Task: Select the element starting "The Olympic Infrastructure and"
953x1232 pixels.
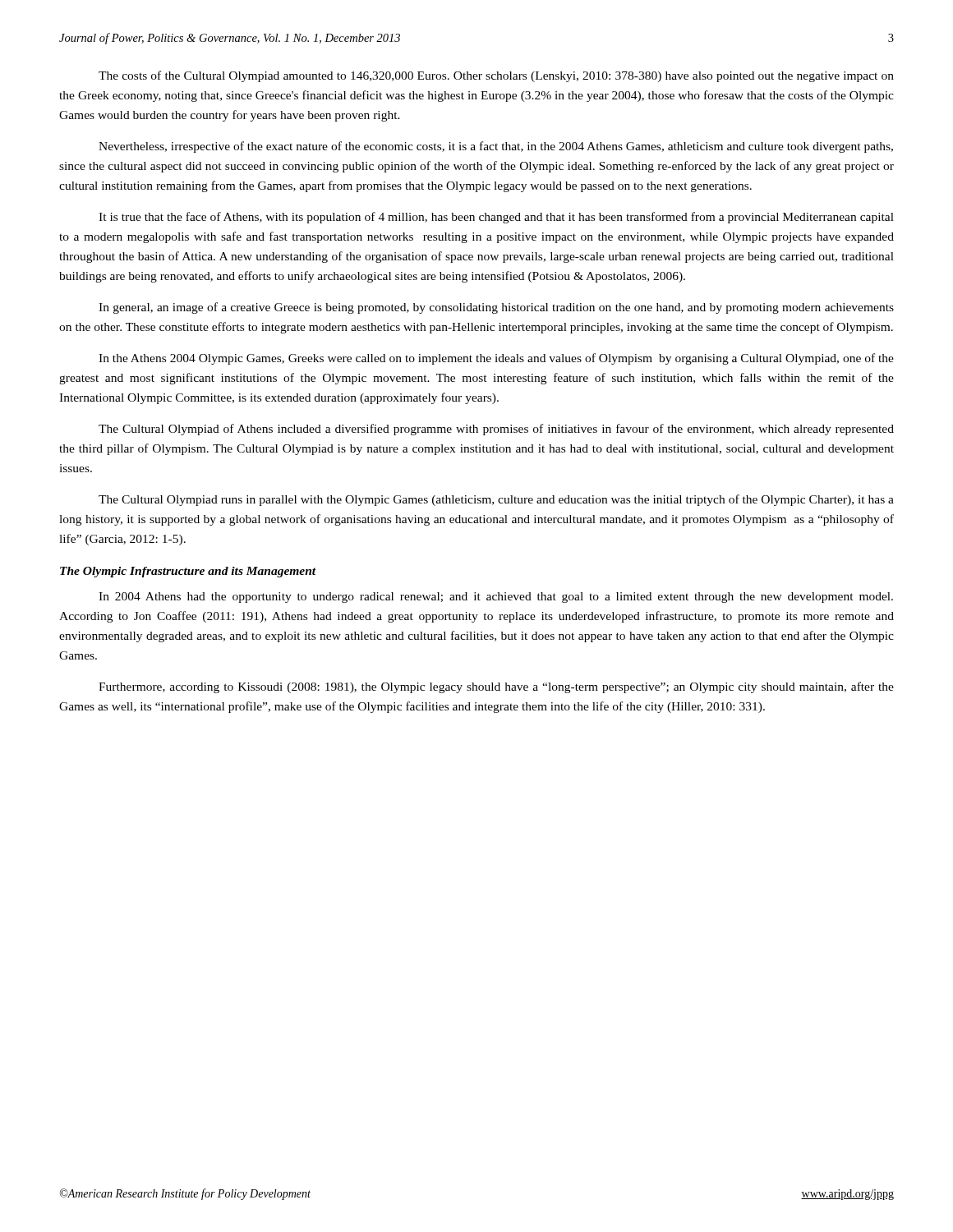Action: pos(187,571)
